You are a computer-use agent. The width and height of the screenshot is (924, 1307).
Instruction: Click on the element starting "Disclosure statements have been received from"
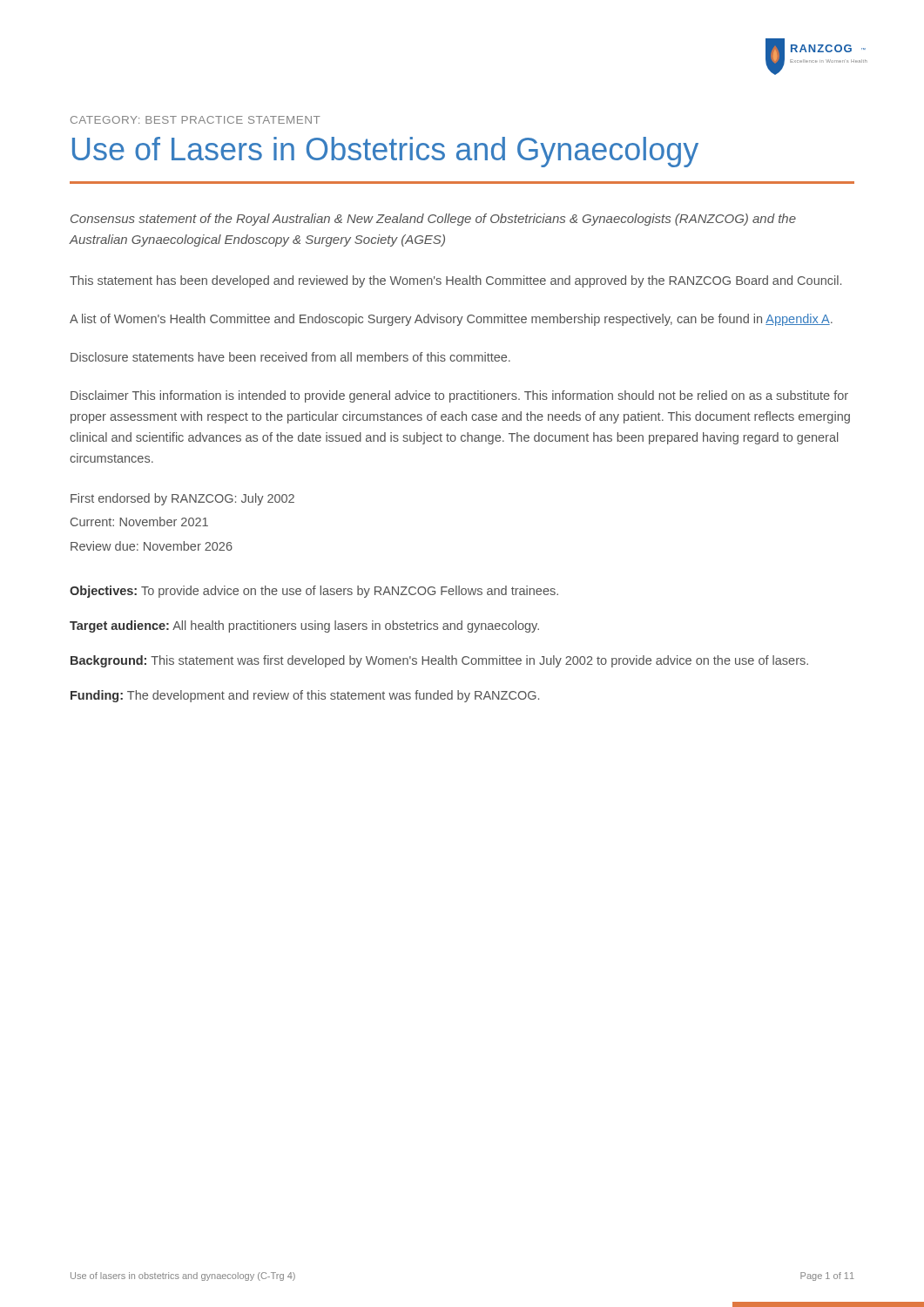[x=290, y=357]
